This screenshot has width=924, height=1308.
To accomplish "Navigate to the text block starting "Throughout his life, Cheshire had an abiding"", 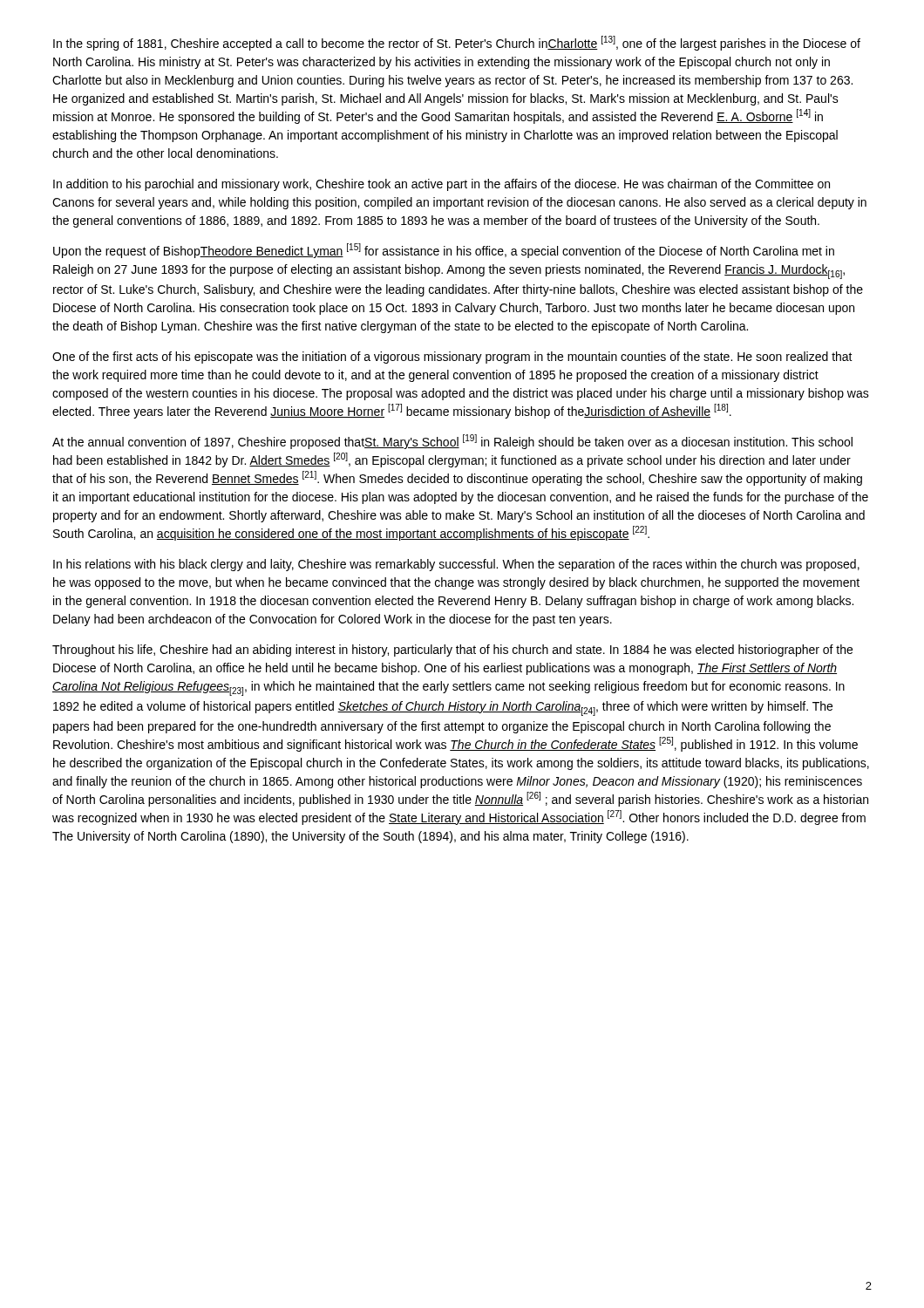I will coord(461,743).
